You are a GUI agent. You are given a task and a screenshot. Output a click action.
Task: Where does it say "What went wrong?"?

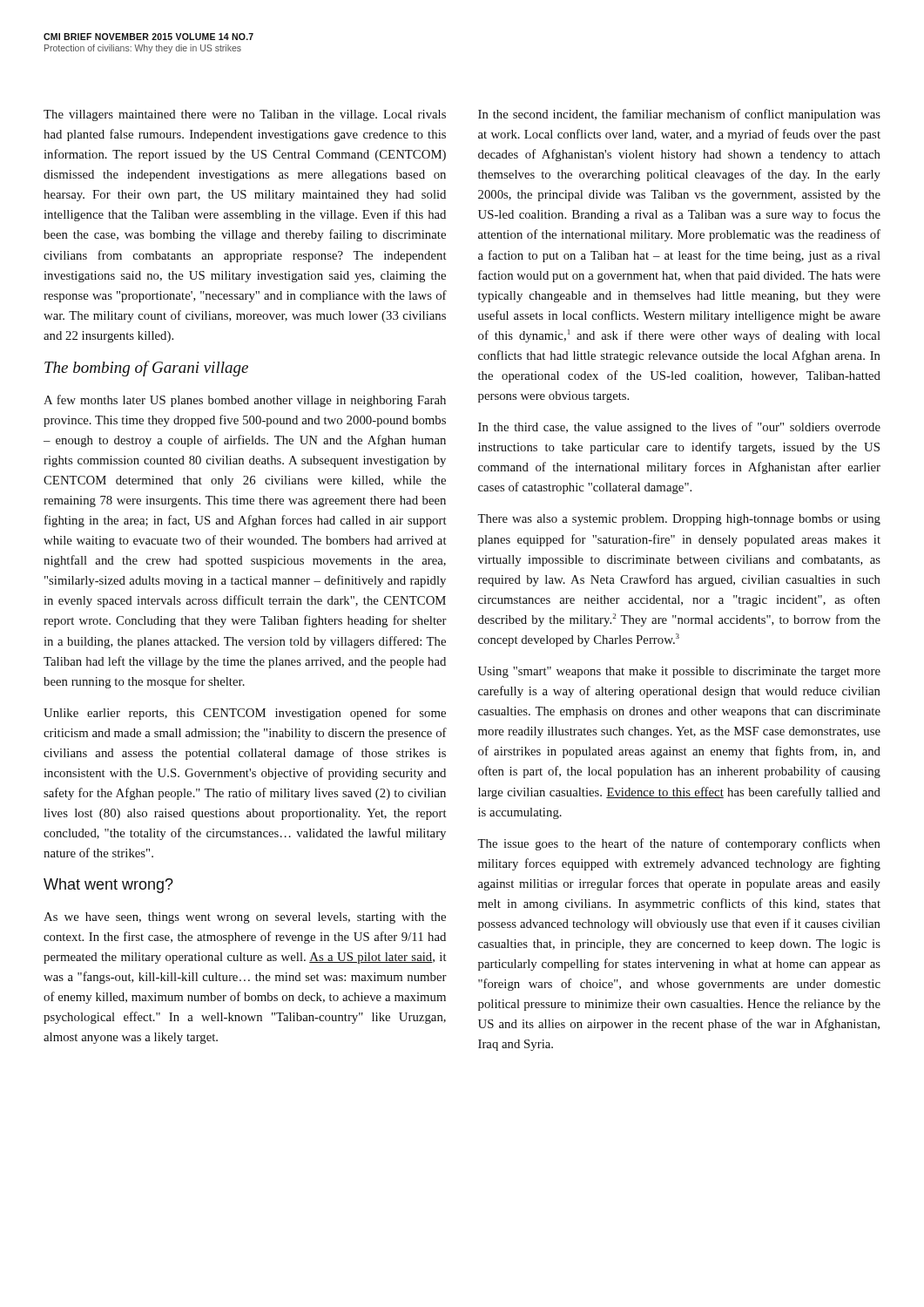108,886
